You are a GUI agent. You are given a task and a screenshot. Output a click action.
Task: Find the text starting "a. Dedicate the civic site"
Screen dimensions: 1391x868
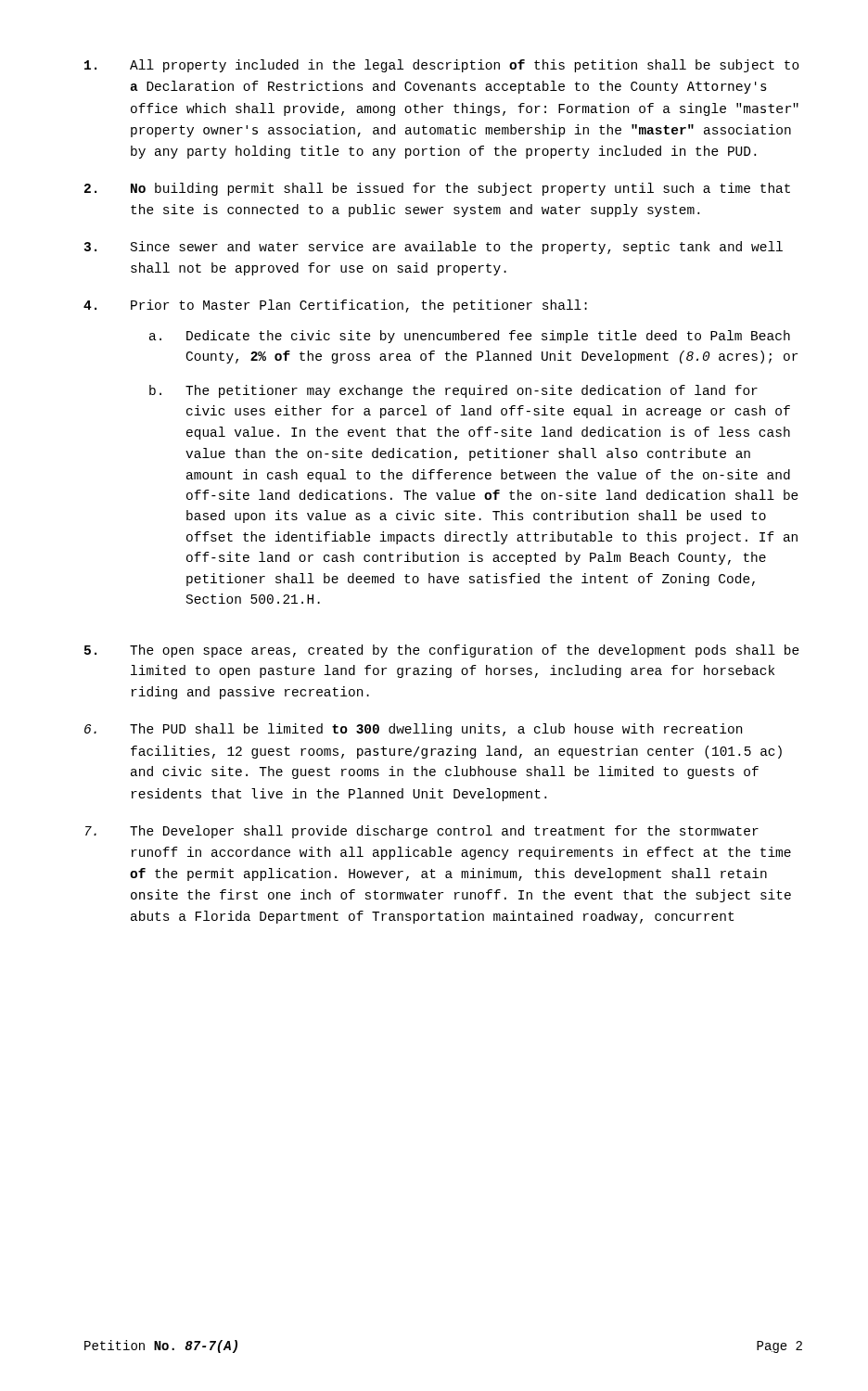click(x=476, y=347)
